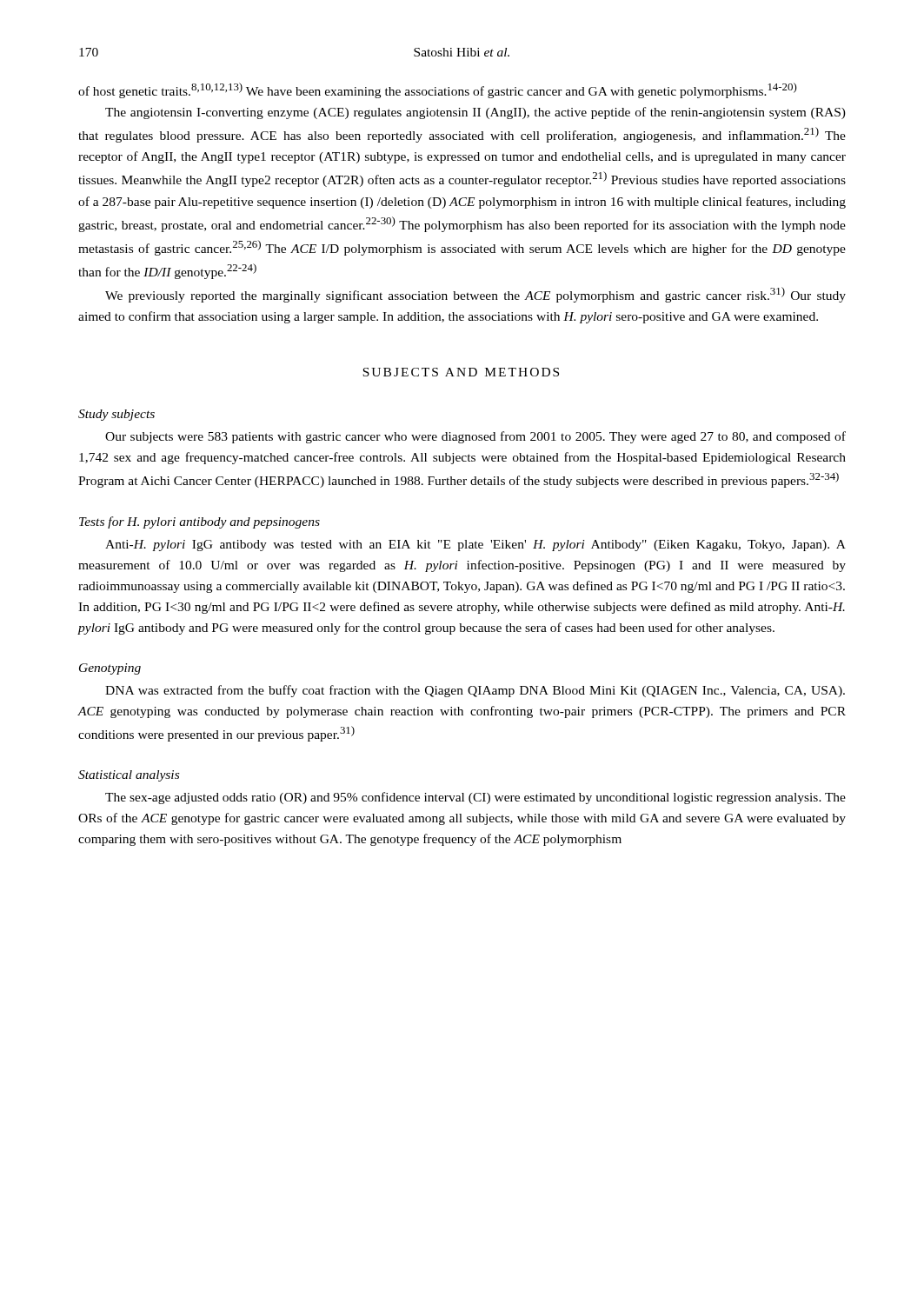Point to the block beginning "The sex-age adjusted odds"
Screen dimensions: 1304x924
coord(462,817)
